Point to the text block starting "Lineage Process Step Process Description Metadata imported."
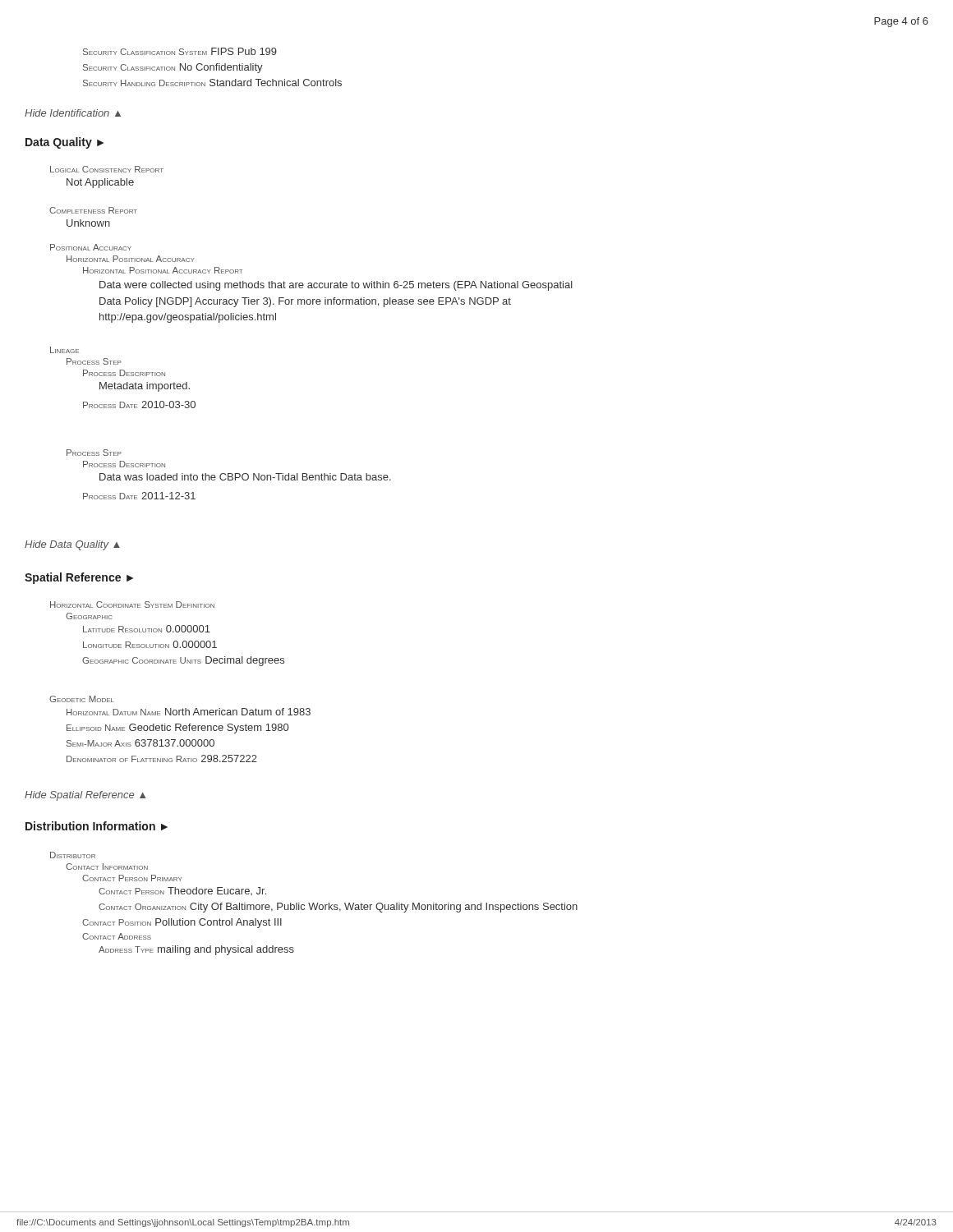Image resolution: width=953 pixels, height=1232 pixels. coord(64,350)
